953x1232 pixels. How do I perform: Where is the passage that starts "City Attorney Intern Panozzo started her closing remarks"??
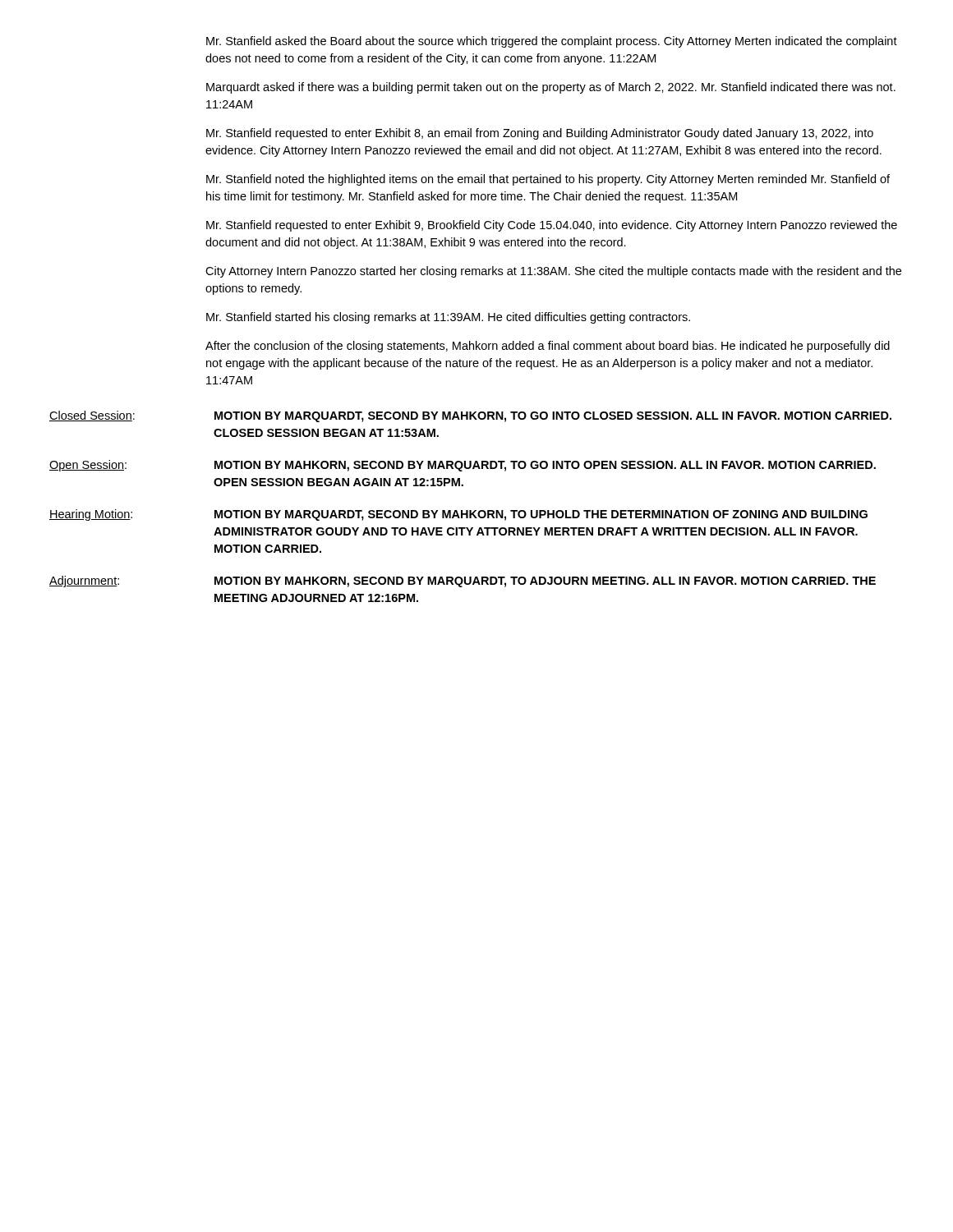(554, 280)
